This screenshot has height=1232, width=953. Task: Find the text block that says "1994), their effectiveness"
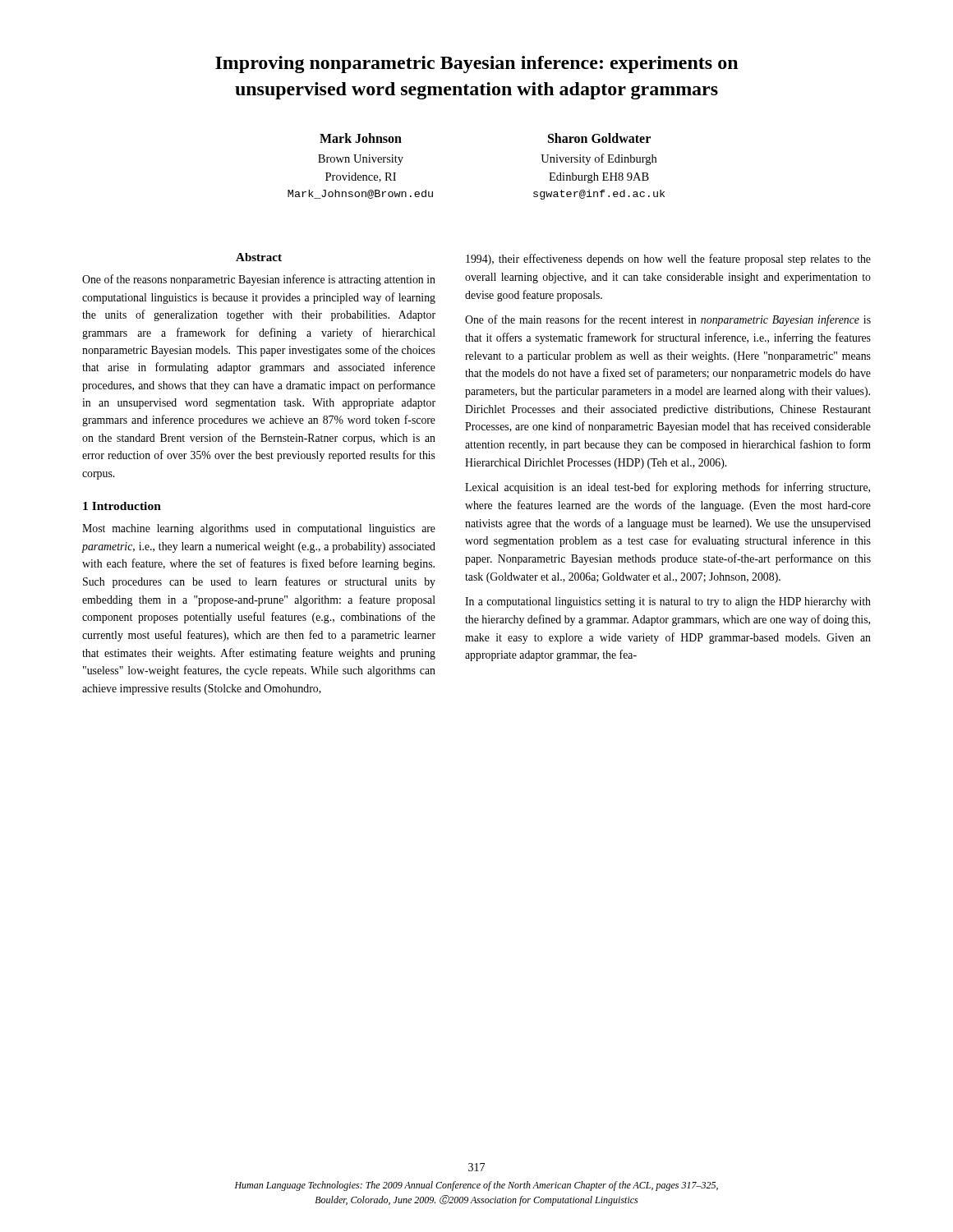(668, 277)
